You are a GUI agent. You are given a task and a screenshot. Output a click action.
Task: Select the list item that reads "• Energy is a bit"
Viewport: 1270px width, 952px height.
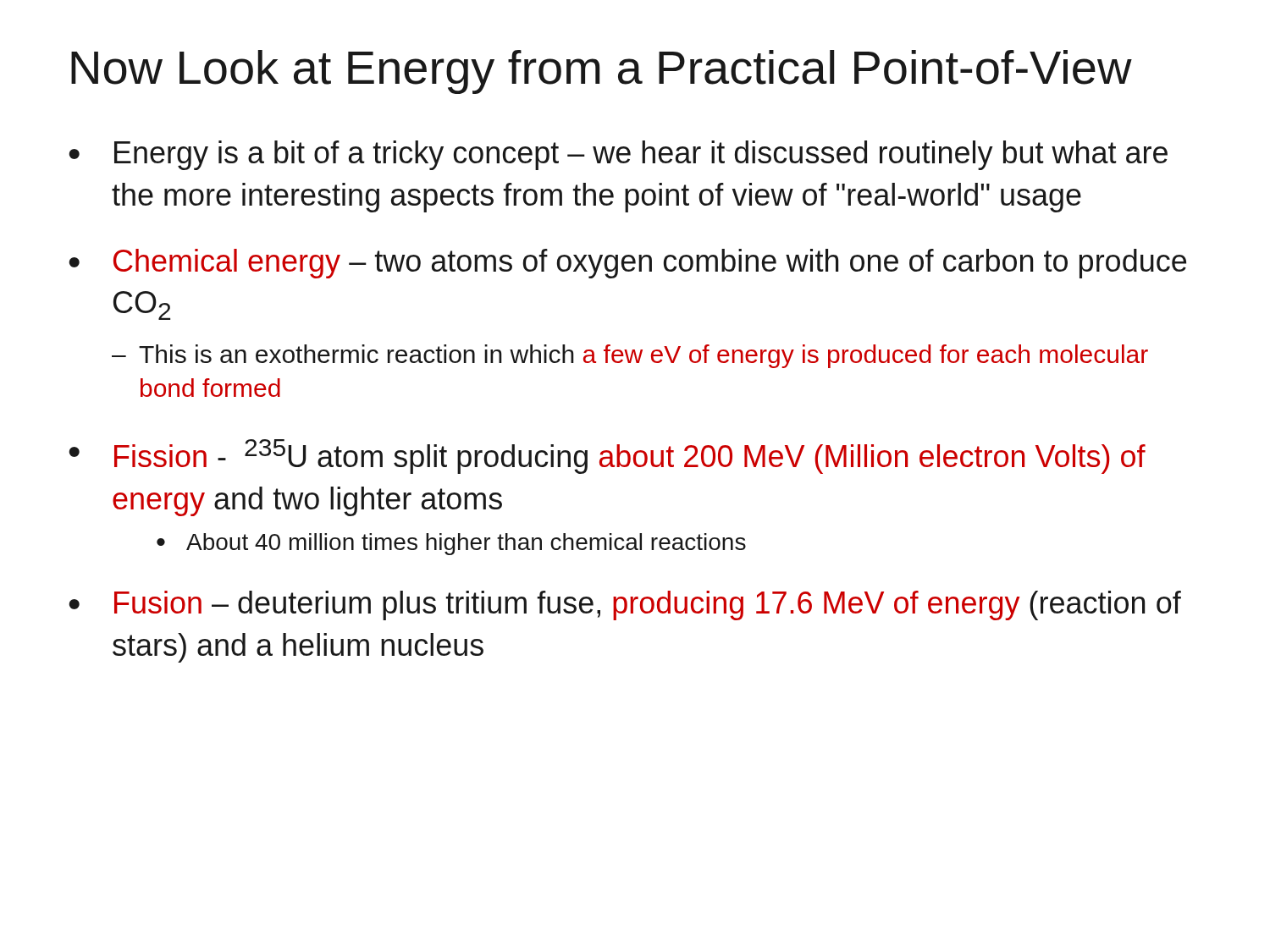(x=635, y=174)
